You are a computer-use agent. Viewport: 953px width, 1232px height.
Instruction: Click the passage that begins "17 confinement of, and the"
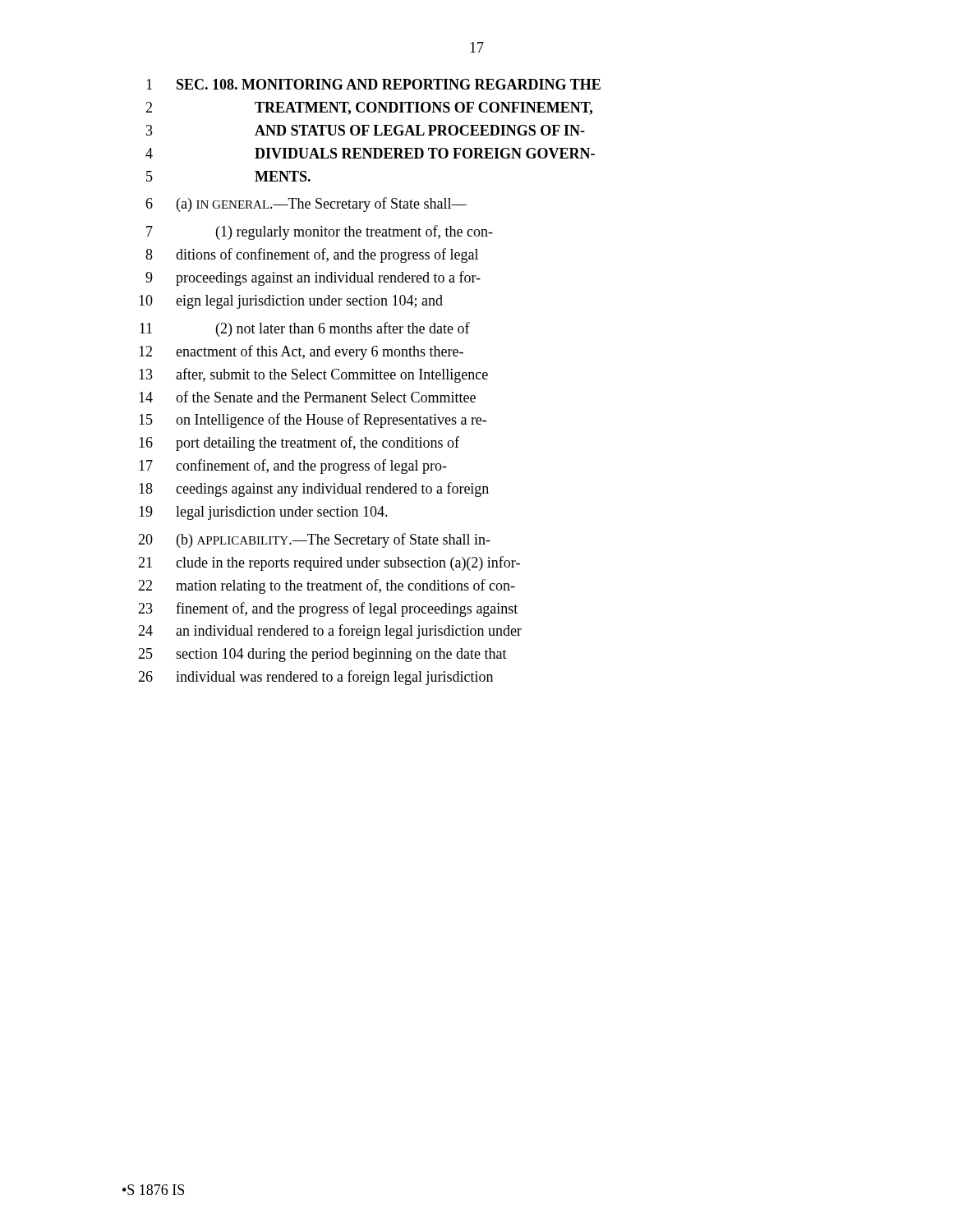click(x=284, y=467)
